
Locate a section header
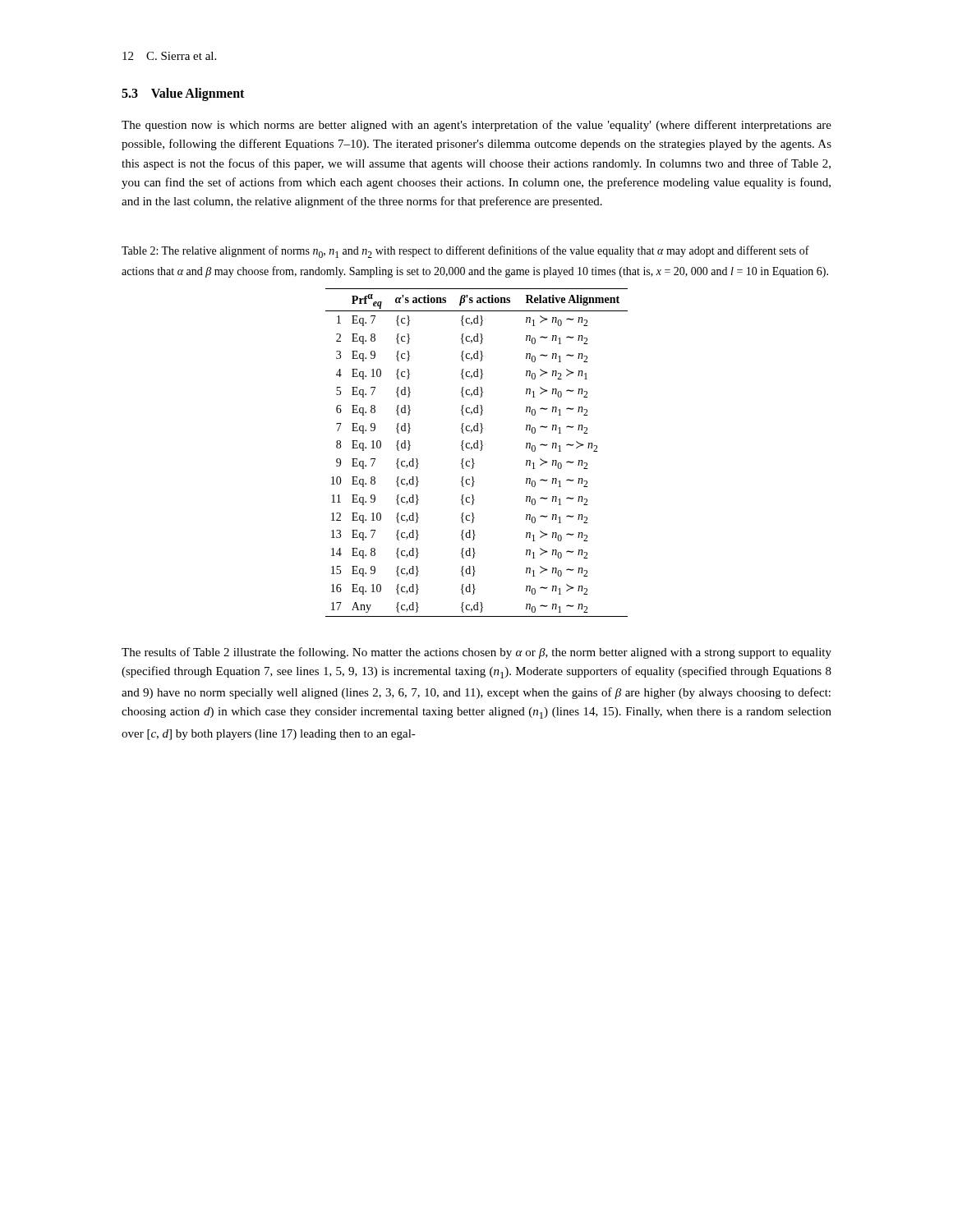click(x=183, y=93)
